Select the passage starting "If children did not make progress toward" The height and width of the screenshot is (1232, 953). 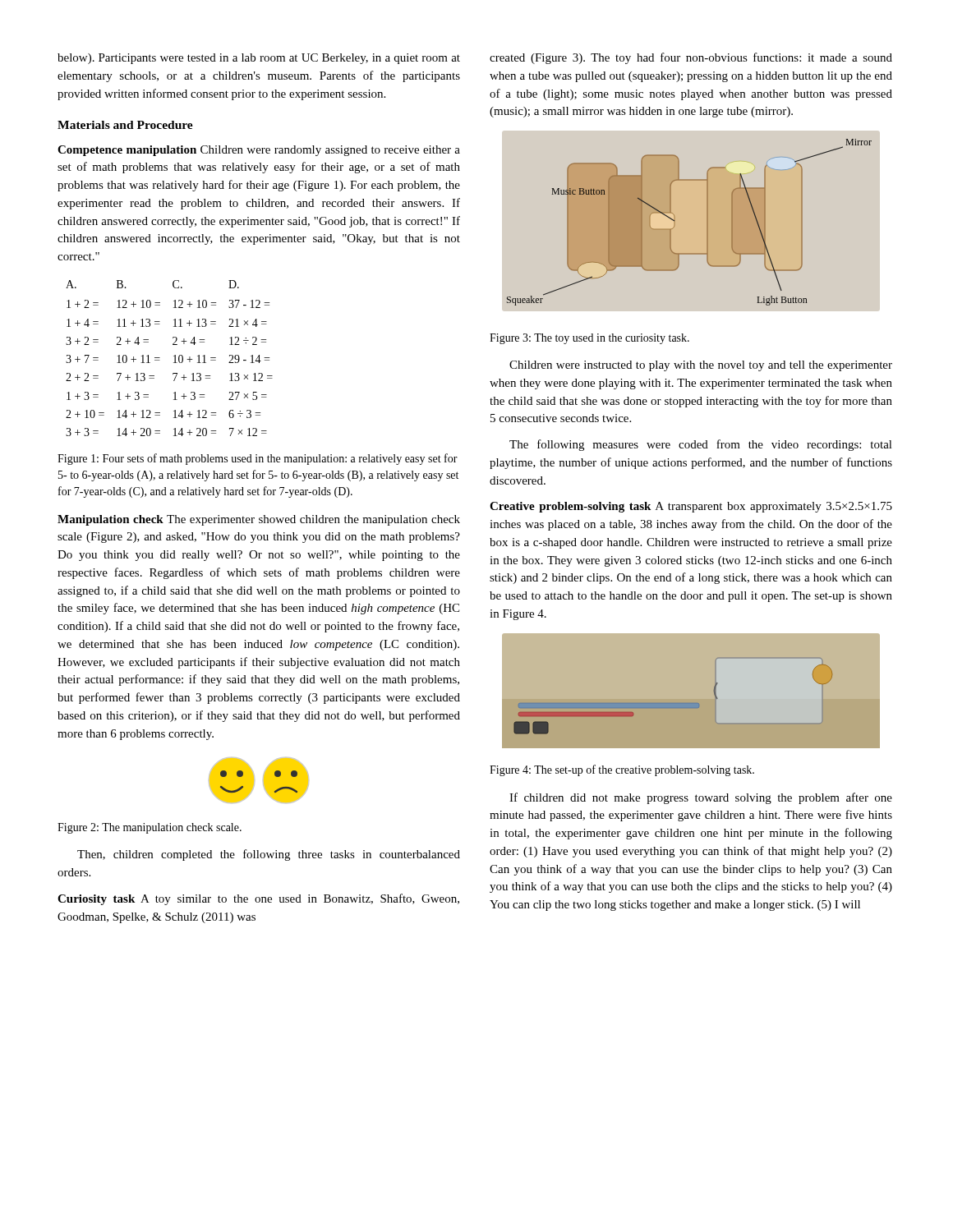click(691, 851)
